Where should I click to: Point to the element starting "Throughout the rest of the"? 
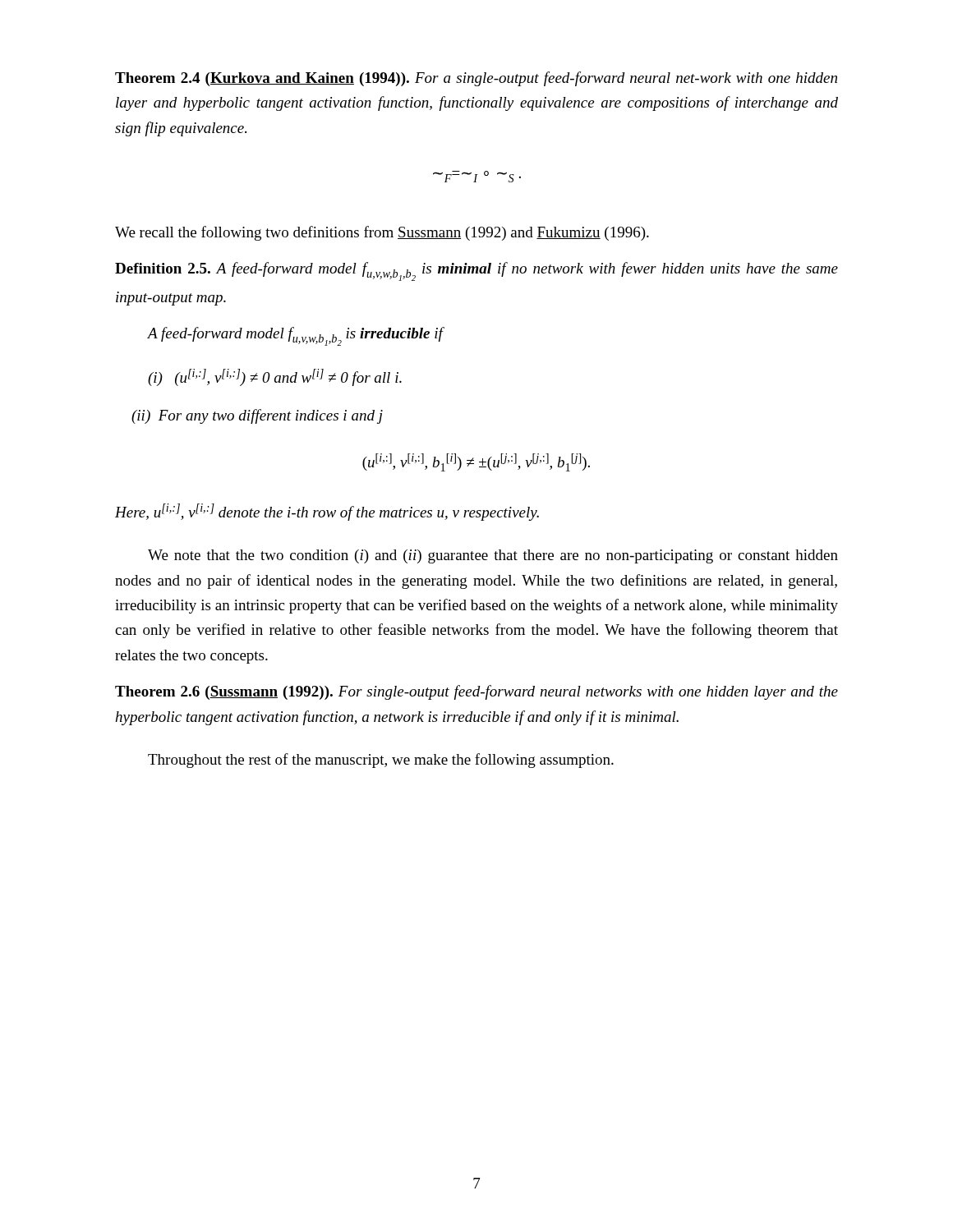pos(476,760)
